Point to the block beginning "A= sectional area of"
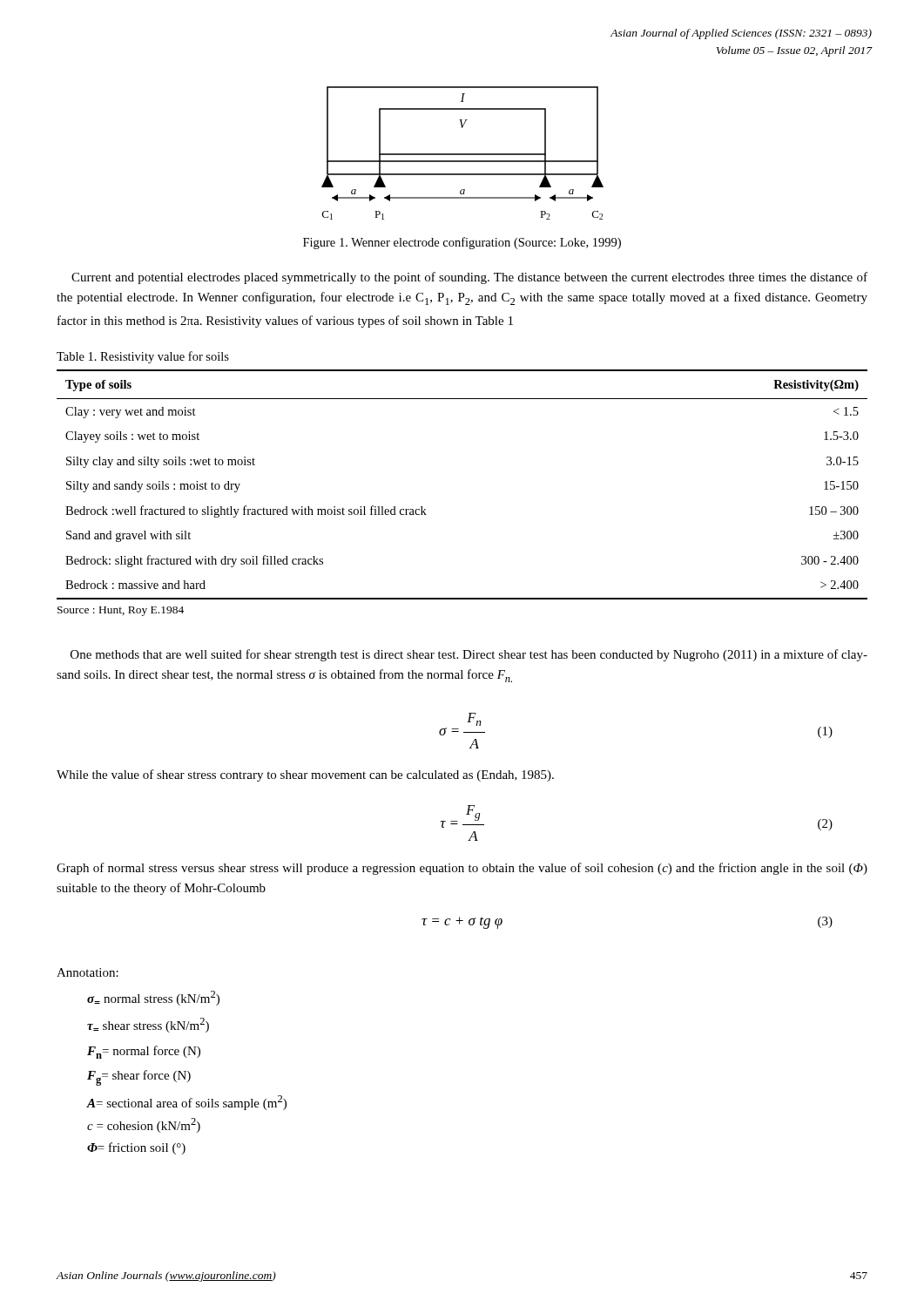The width and height of the screenshot is (924, 1307). [187, 1112]
